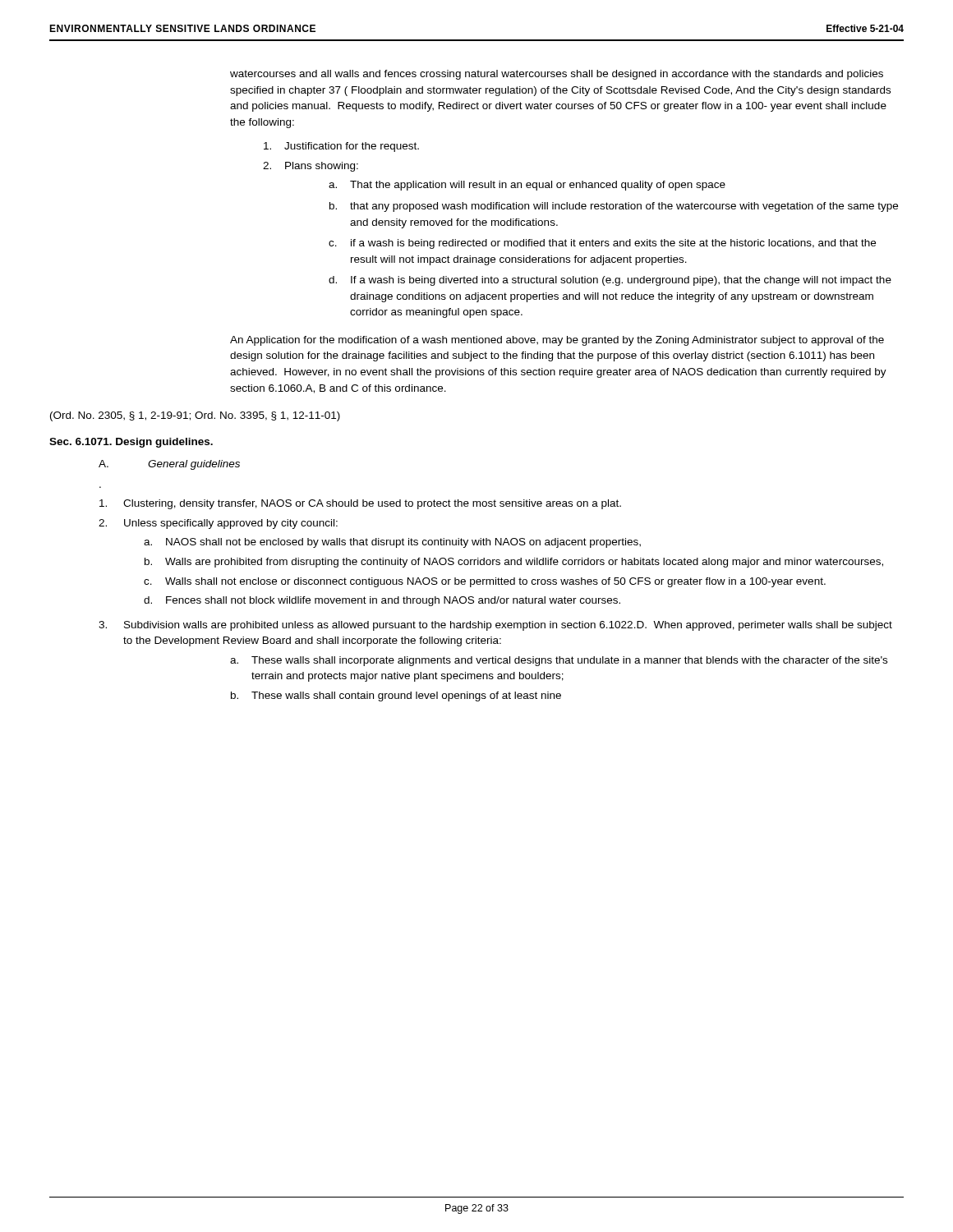Click on the list item that reads "a. These walls"
This screenshot has width=953, height=1232.
pyautogui.click(x=567, y=668)
